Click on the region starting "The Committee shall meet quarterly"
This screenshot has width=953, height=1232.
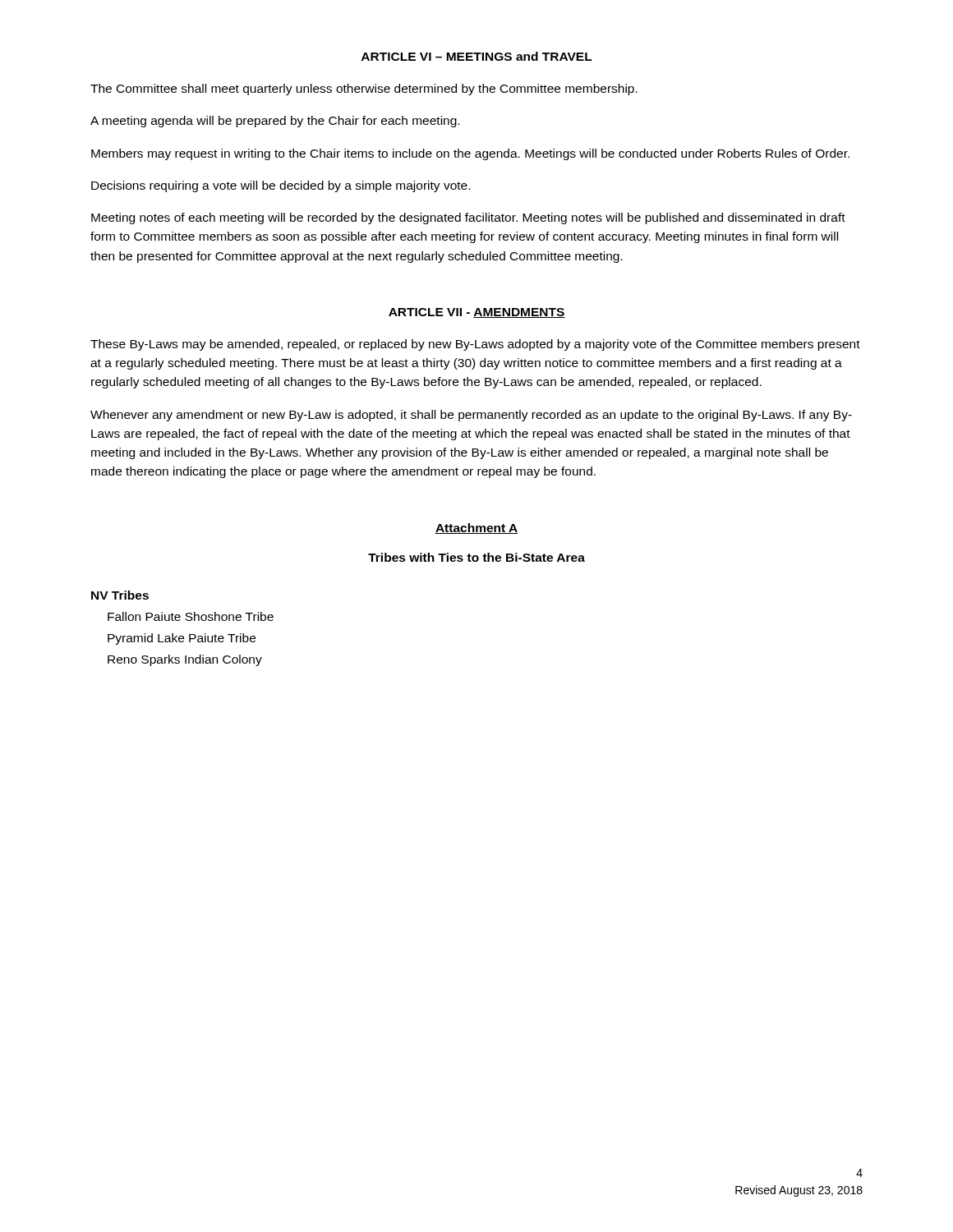tap(364, 88)
